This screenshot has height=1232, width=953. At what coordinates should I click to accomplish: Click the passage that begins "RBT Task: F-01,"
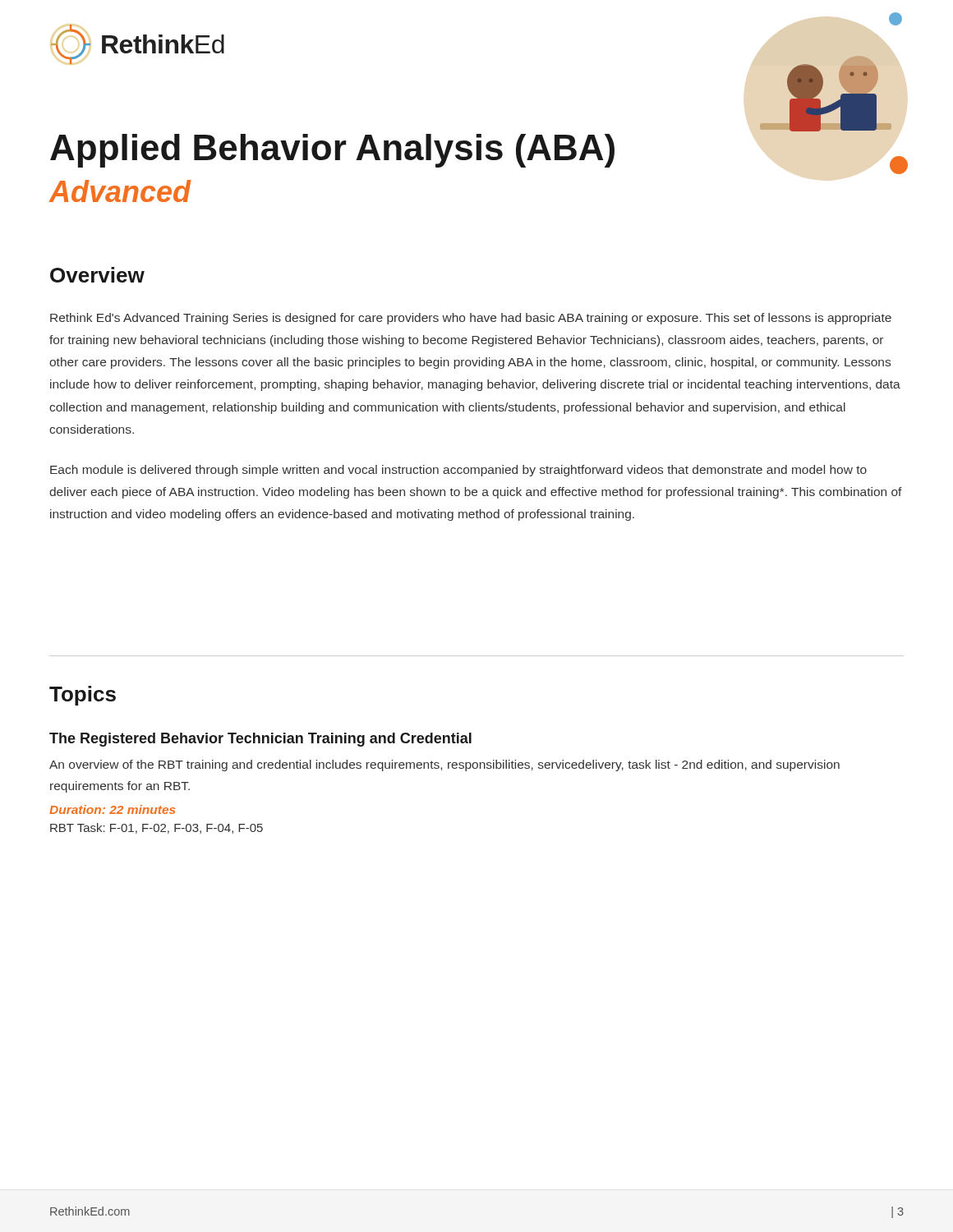(x=157, y=828)
